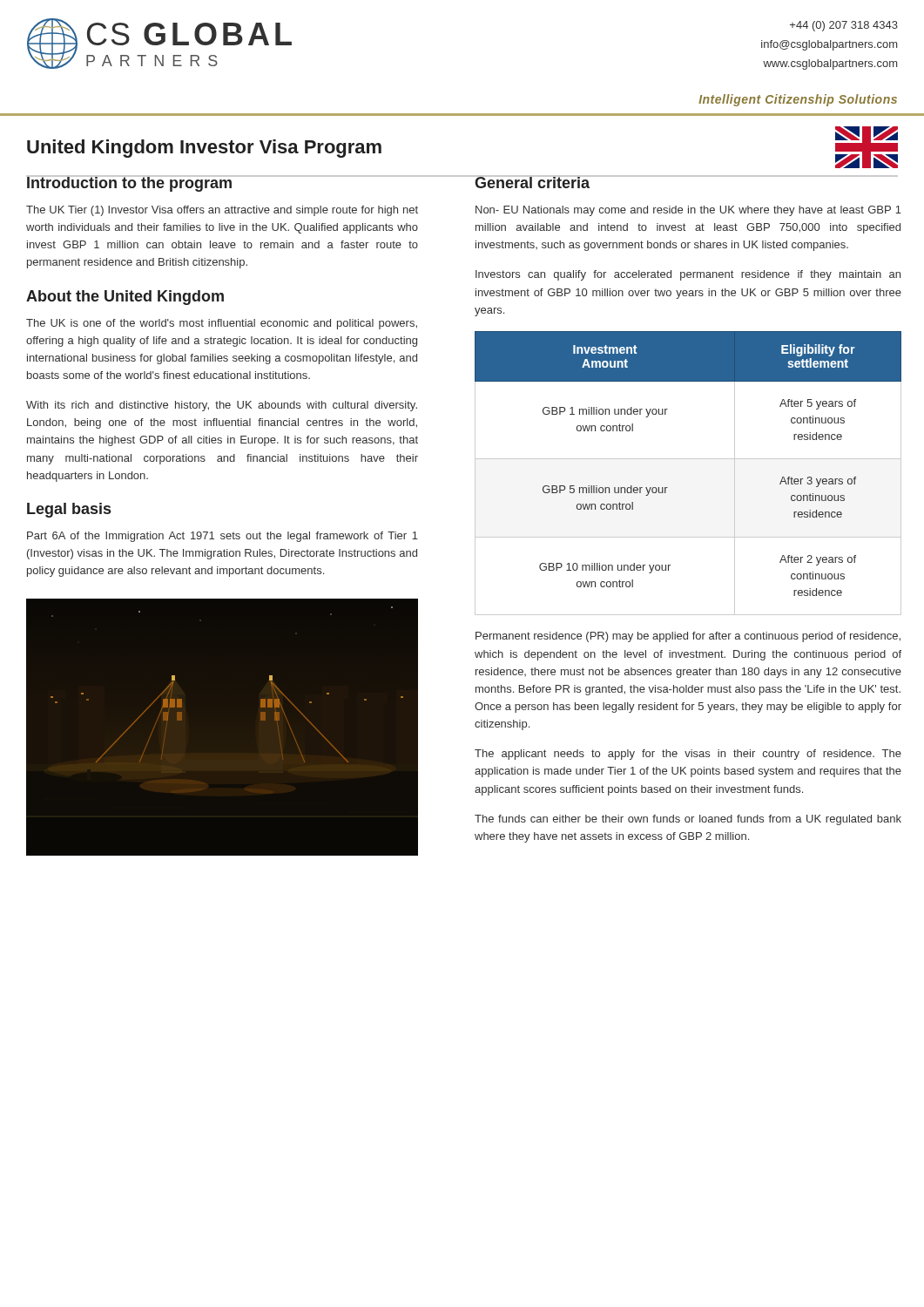
Task: Find the element starting "Investors can qualify for accelerated permanent residence if"
Action: pyautogui.click(x=688, y=292)
